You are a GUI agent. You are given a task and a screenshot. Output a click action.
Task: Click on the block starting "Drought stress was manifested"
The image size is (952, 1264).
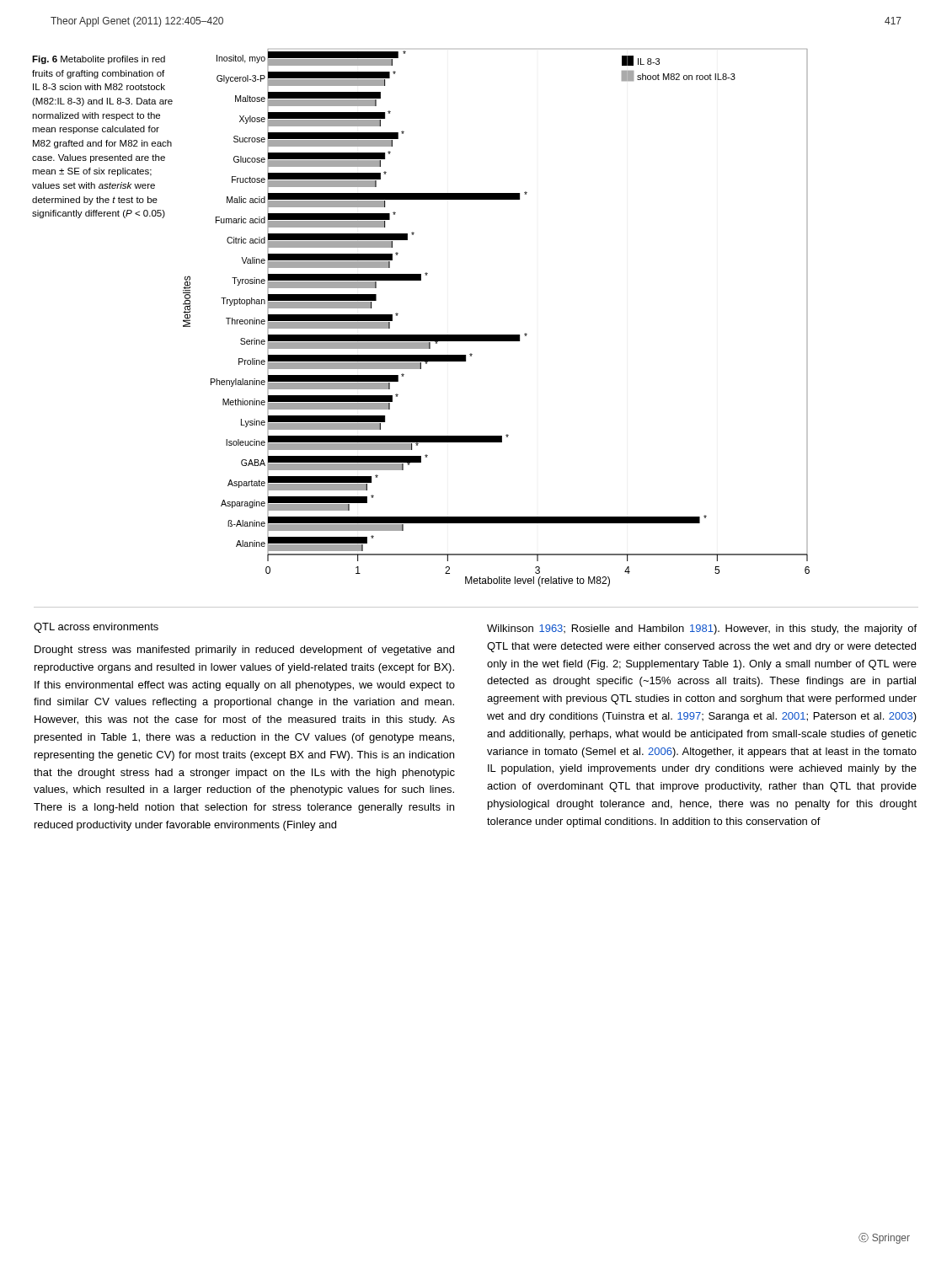click(244, 737)
